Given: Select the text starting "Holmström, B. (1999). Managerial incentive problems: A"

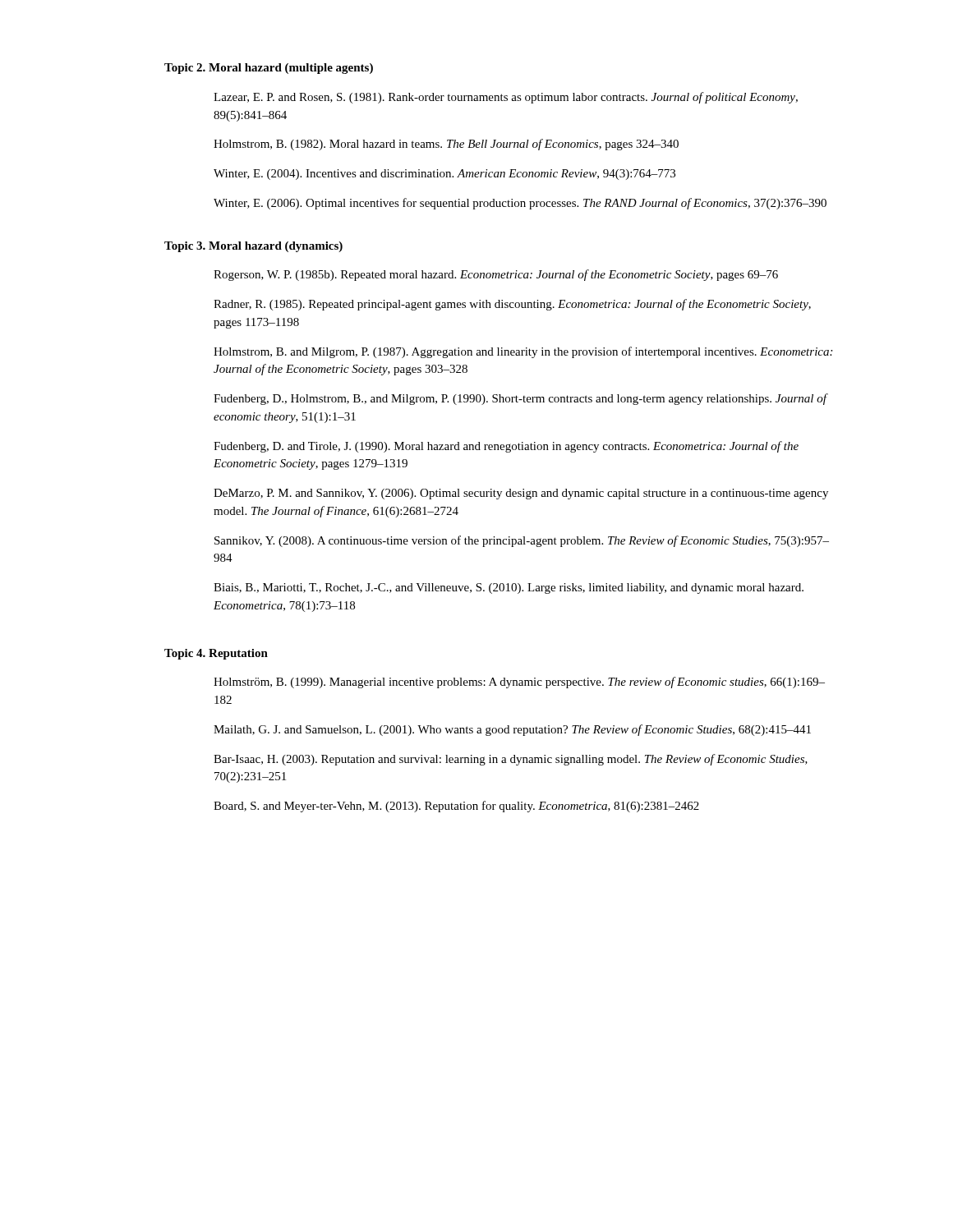Looking at the screenshot, I should coord(519,691).
